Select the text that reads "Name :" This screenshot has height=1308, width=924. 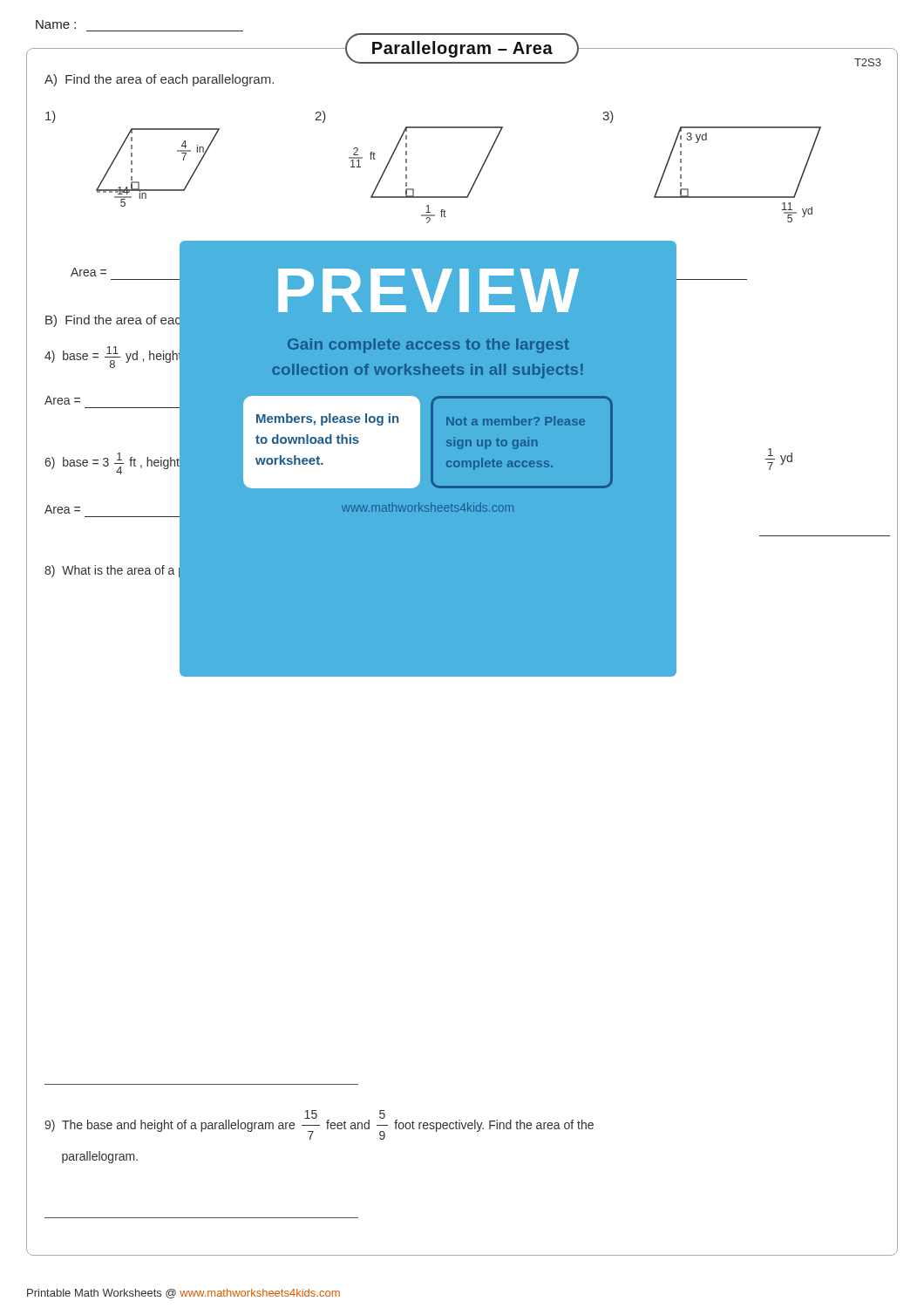(x=139, y=24)
